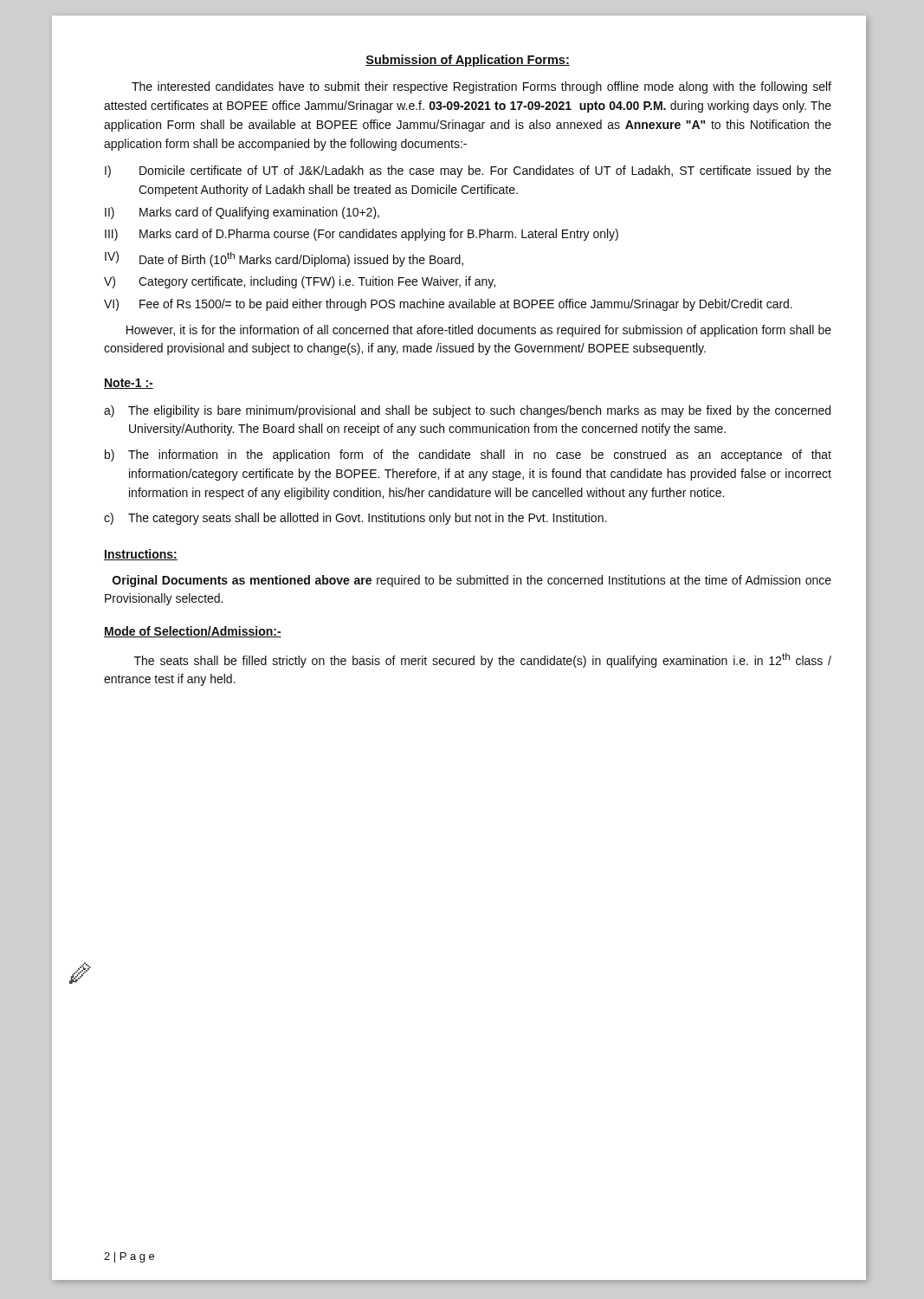Image resolution: width=924 pixels, height=1299 pixels.
Task: Click on the text block starting "Original Documents as mentioned above are required to"
Action: [x=468, y=589]
